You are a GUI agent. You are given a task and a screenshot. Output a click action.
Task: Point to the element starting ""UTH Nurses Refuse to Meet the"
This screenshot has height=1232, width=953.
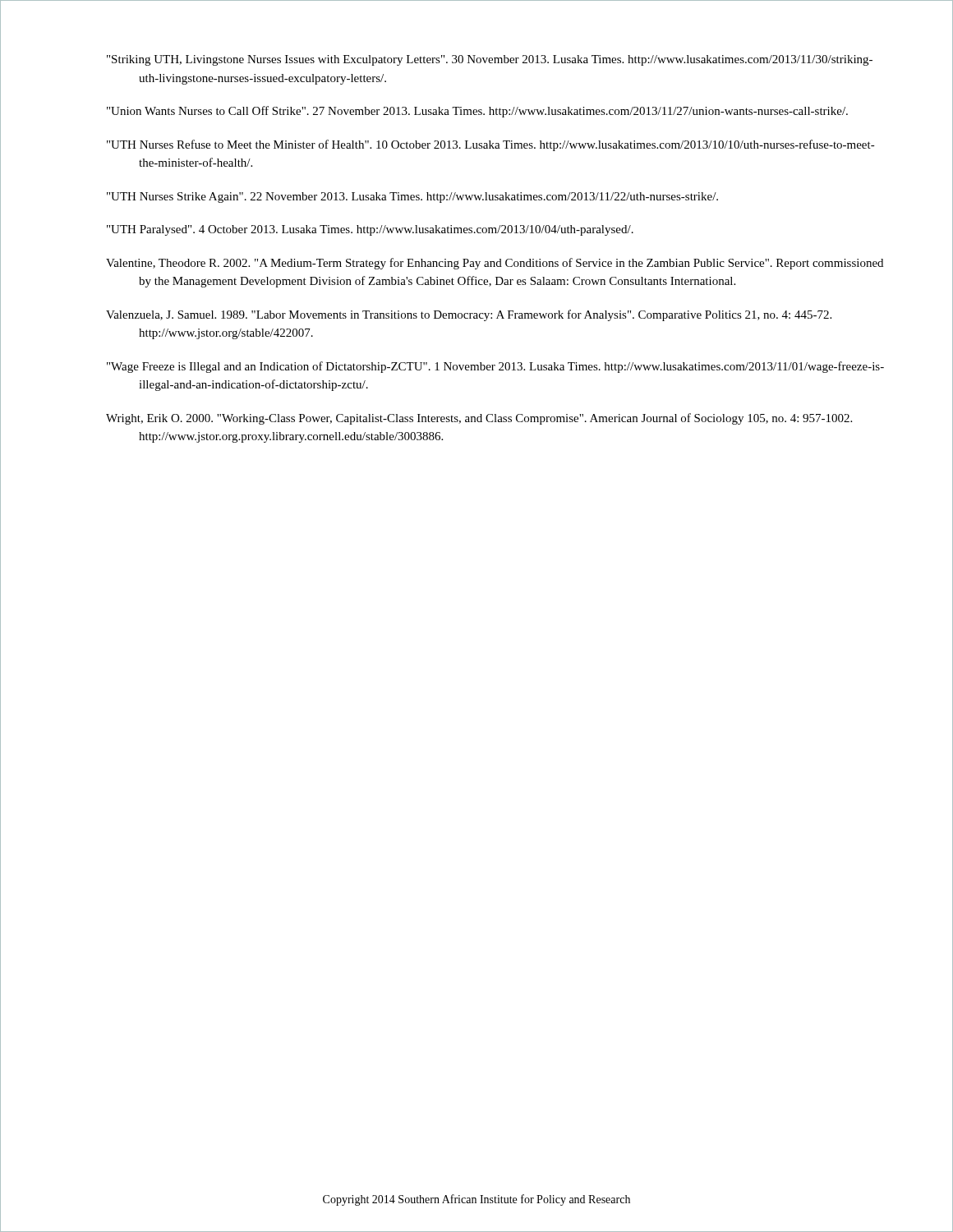pos(476,154)
